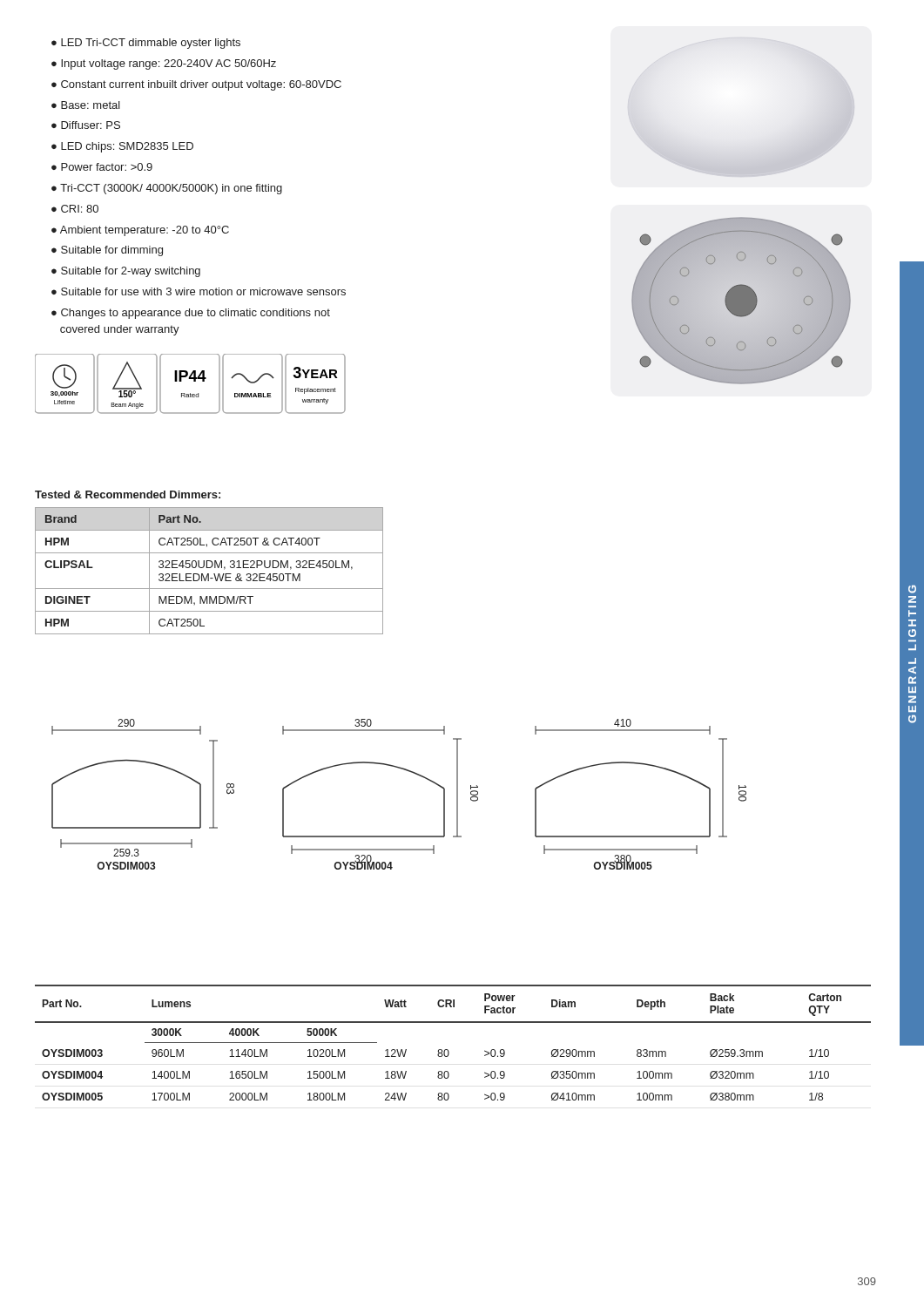Click on the table containing "Carton QTY"
The height and width of the screenshot is (1307, 924).
(x=453, y=1046)
